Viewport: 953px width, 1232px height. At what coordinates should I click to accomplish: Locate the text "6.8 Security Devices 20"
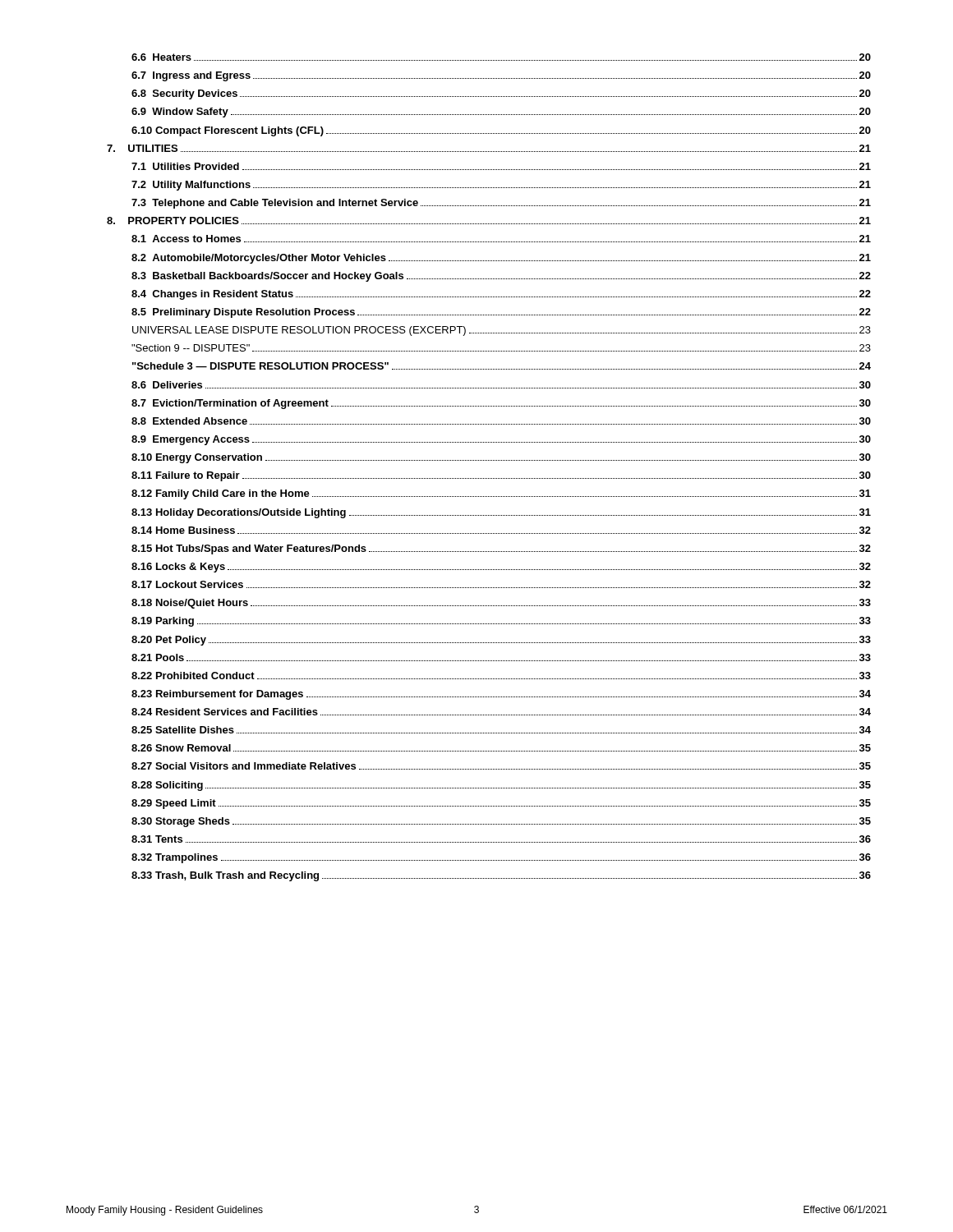[x=501, y=94]
